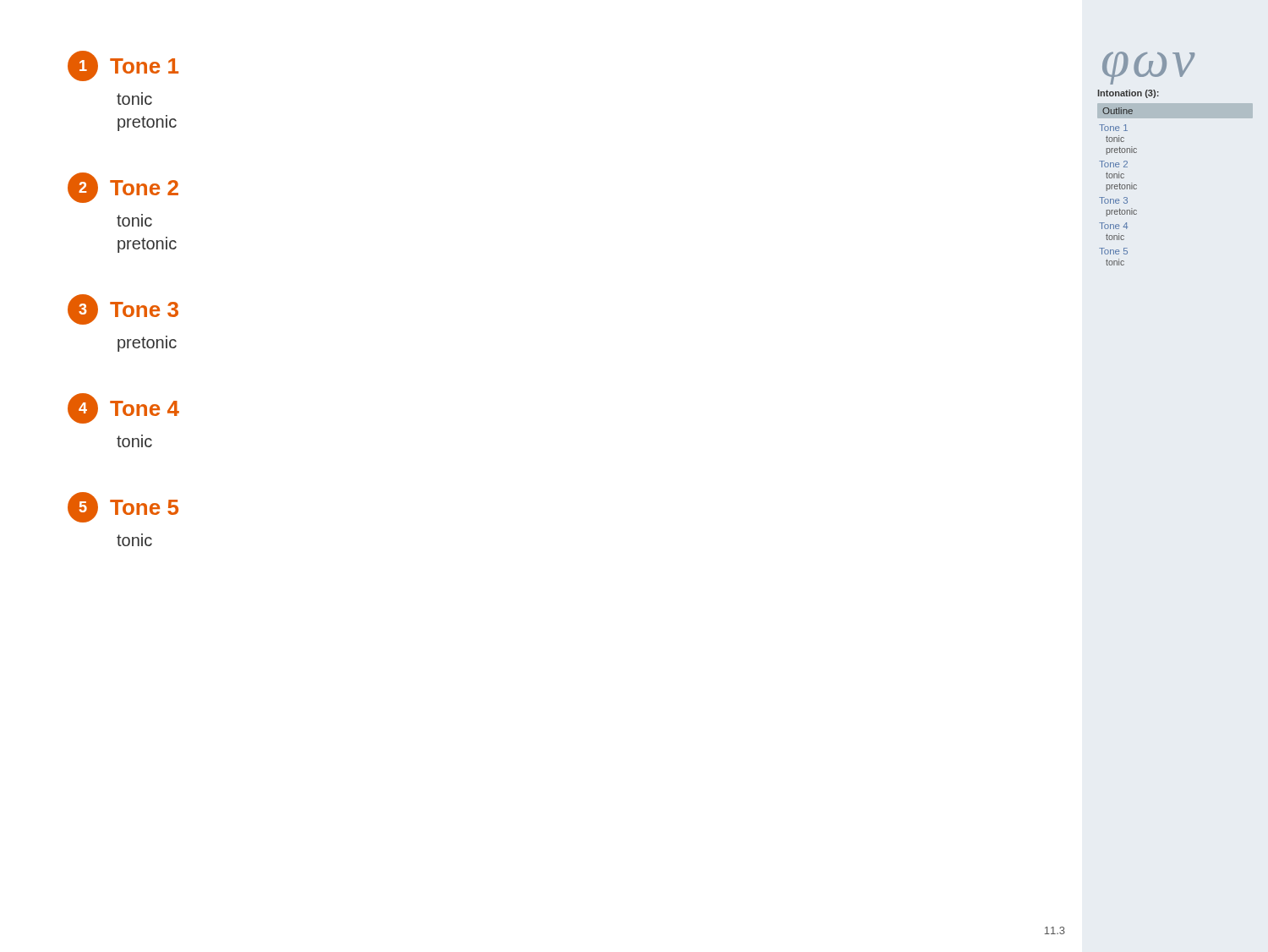
Task: Point to "3 Tone 3 pretonic"
Action: click(123, 309)
